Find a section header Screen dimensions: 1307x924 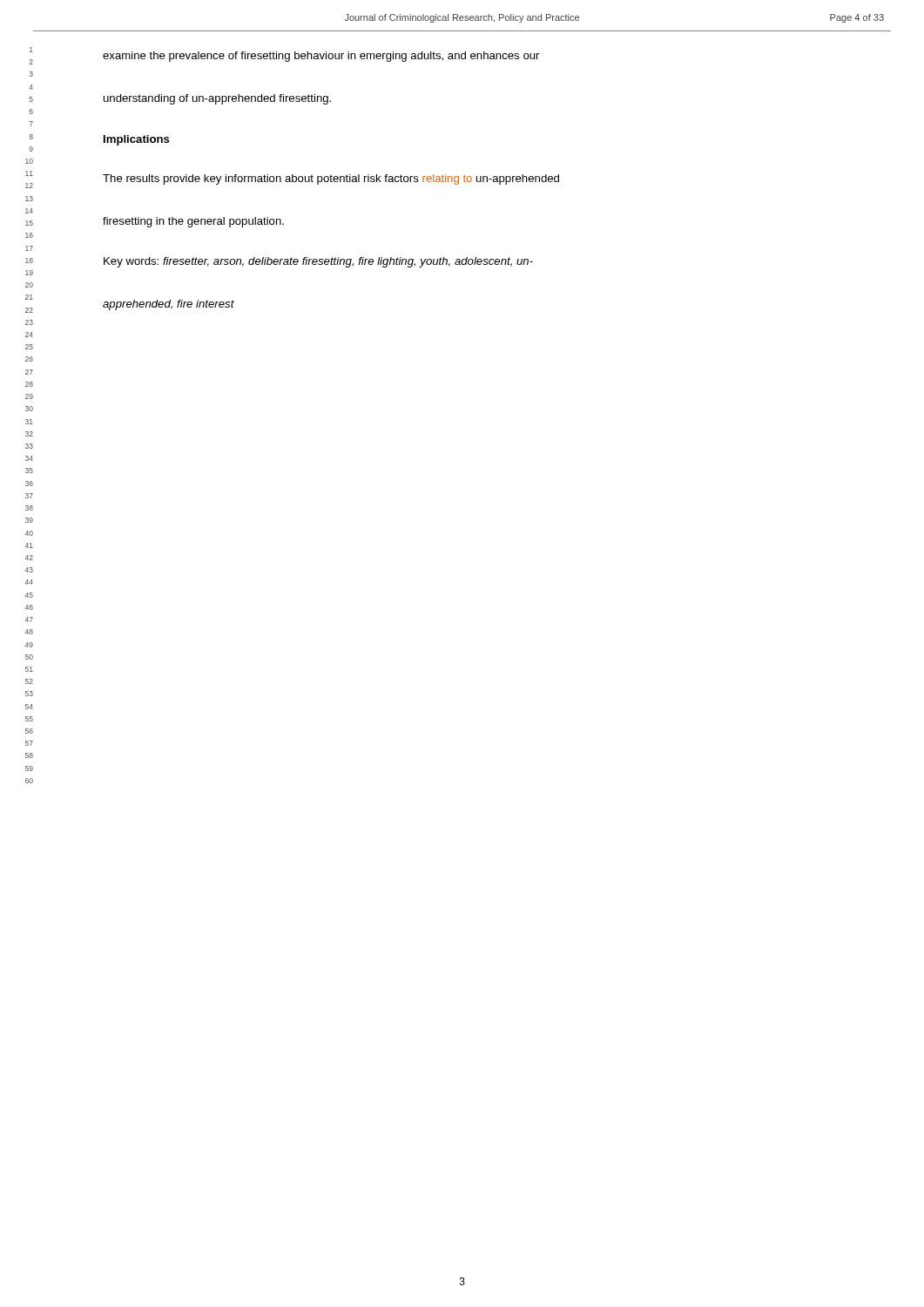[x=136, y=139]
